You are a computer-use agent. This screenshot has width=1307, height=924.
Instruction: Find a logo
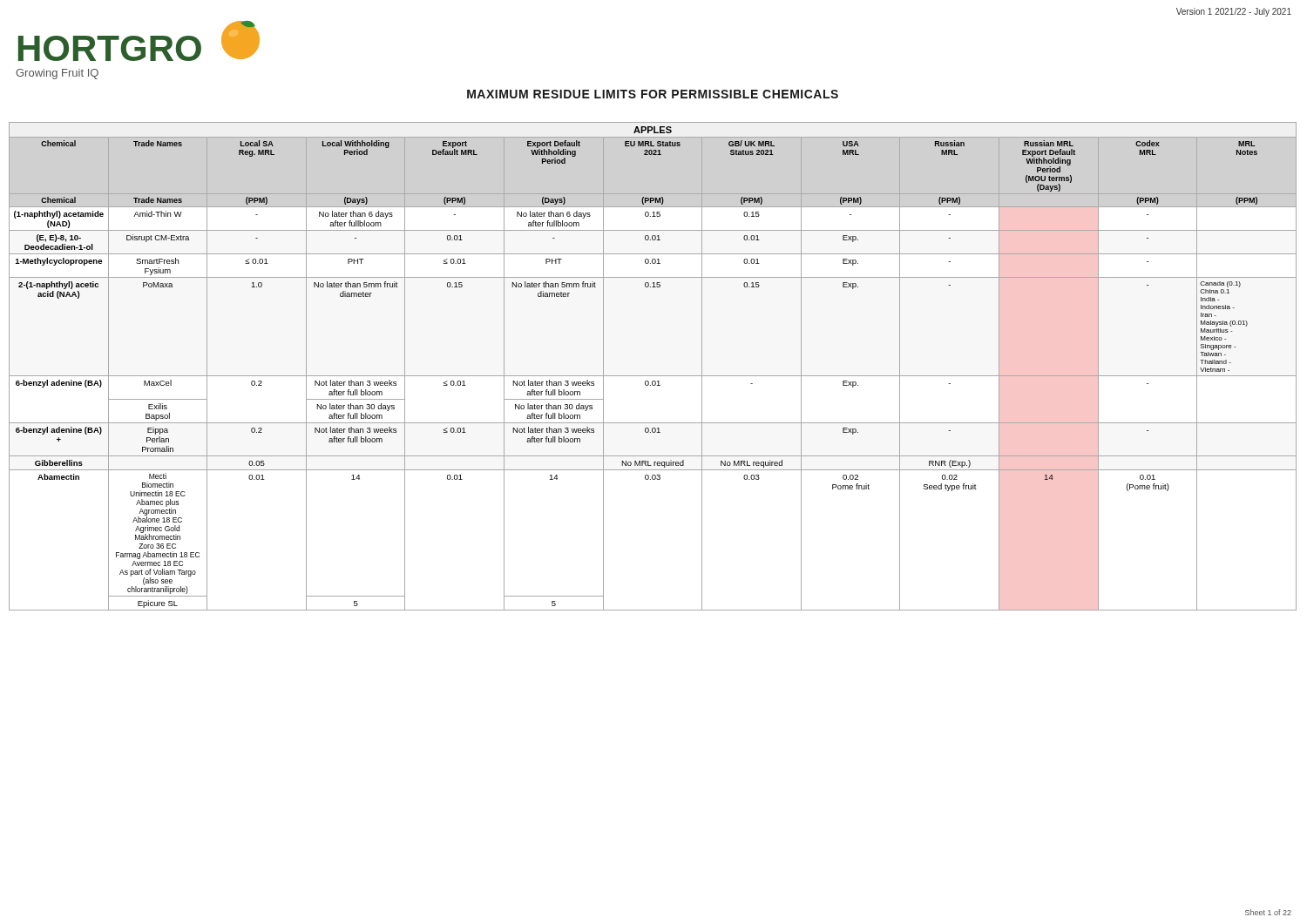coord(190,51)
